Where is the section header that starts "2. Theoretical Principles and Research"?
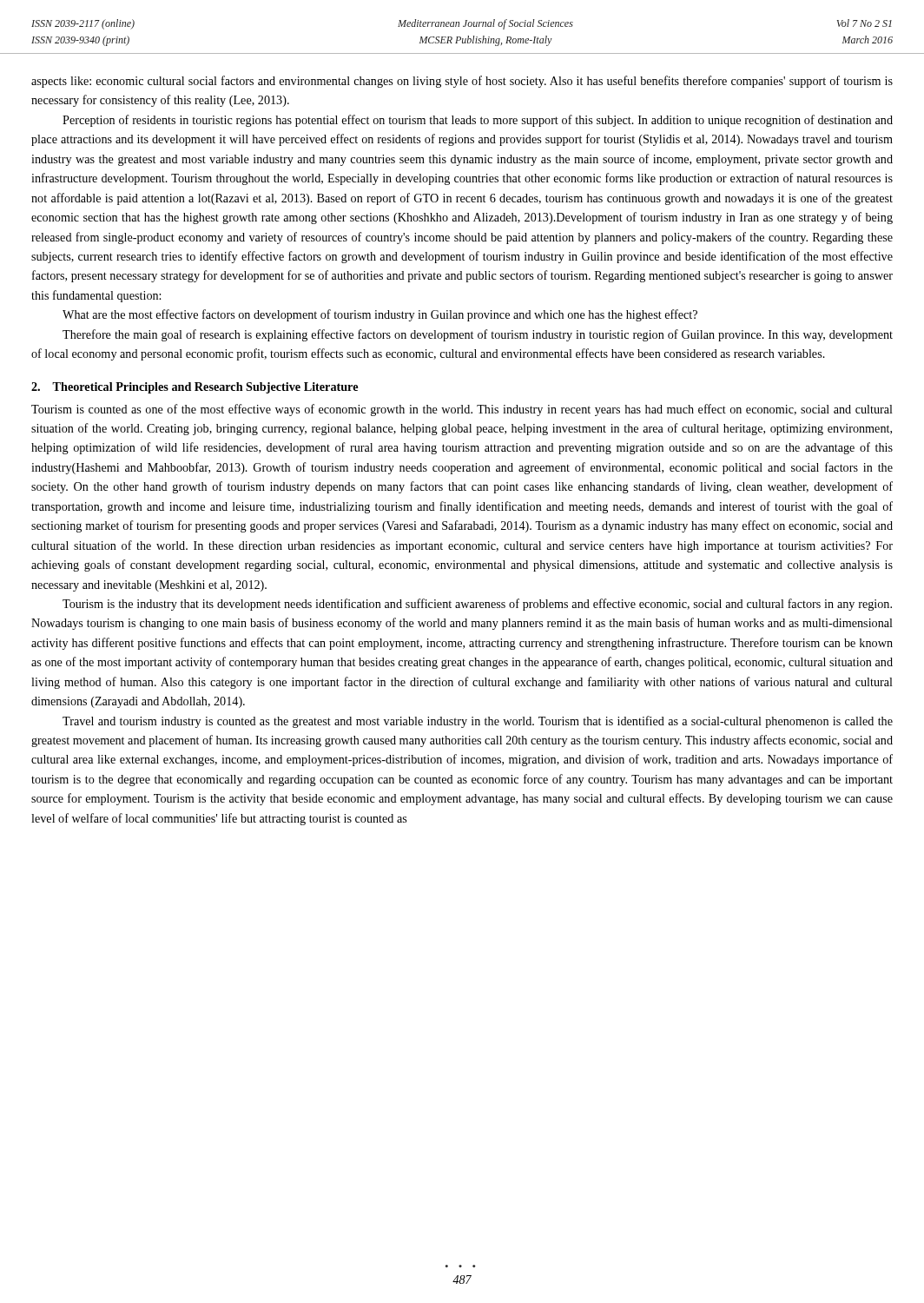The image size is (924, 1303). (x=195, y=386)
